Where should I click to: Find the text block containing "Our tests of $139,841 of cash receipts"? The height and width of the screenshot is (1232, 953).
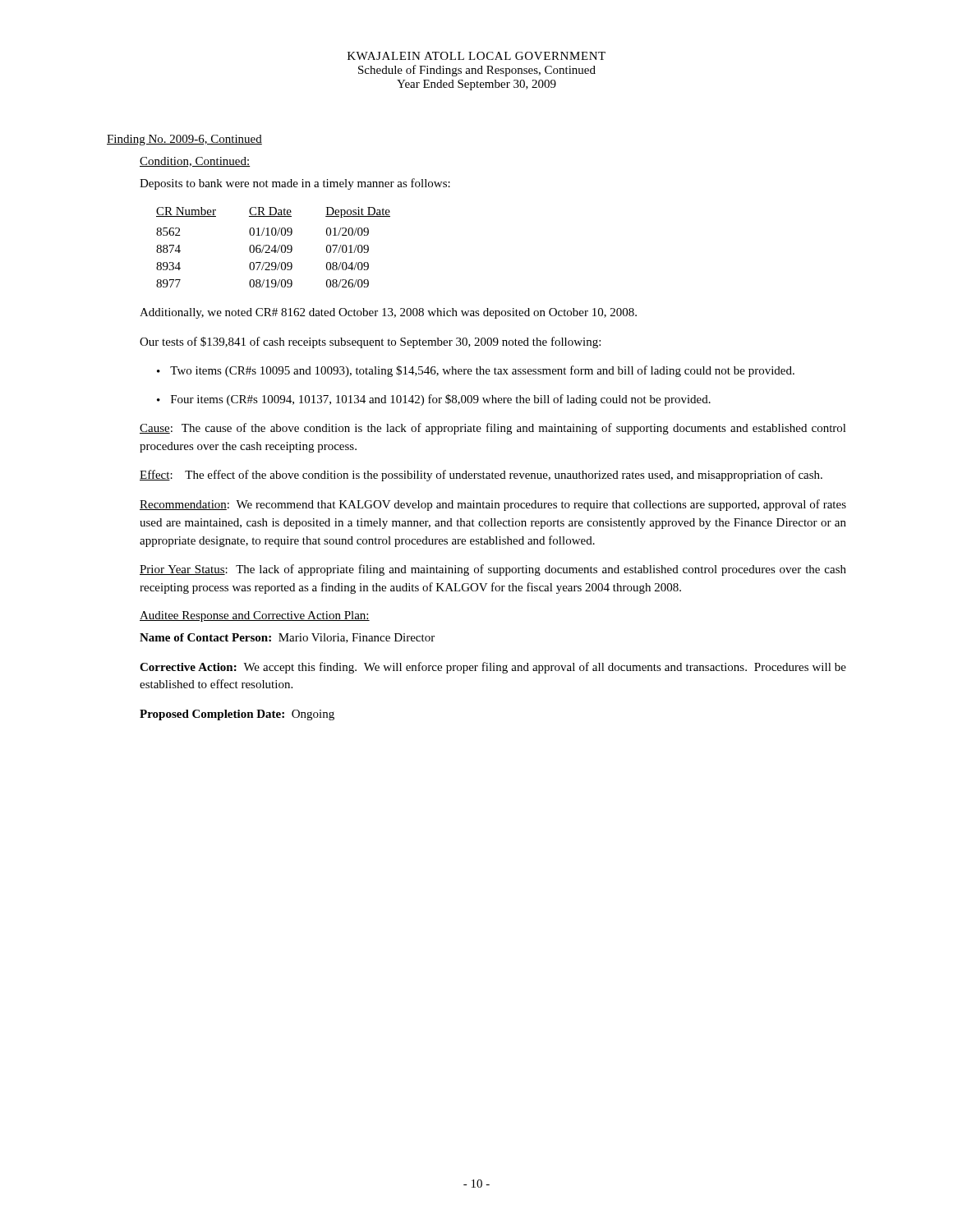[x=371, y=341]
